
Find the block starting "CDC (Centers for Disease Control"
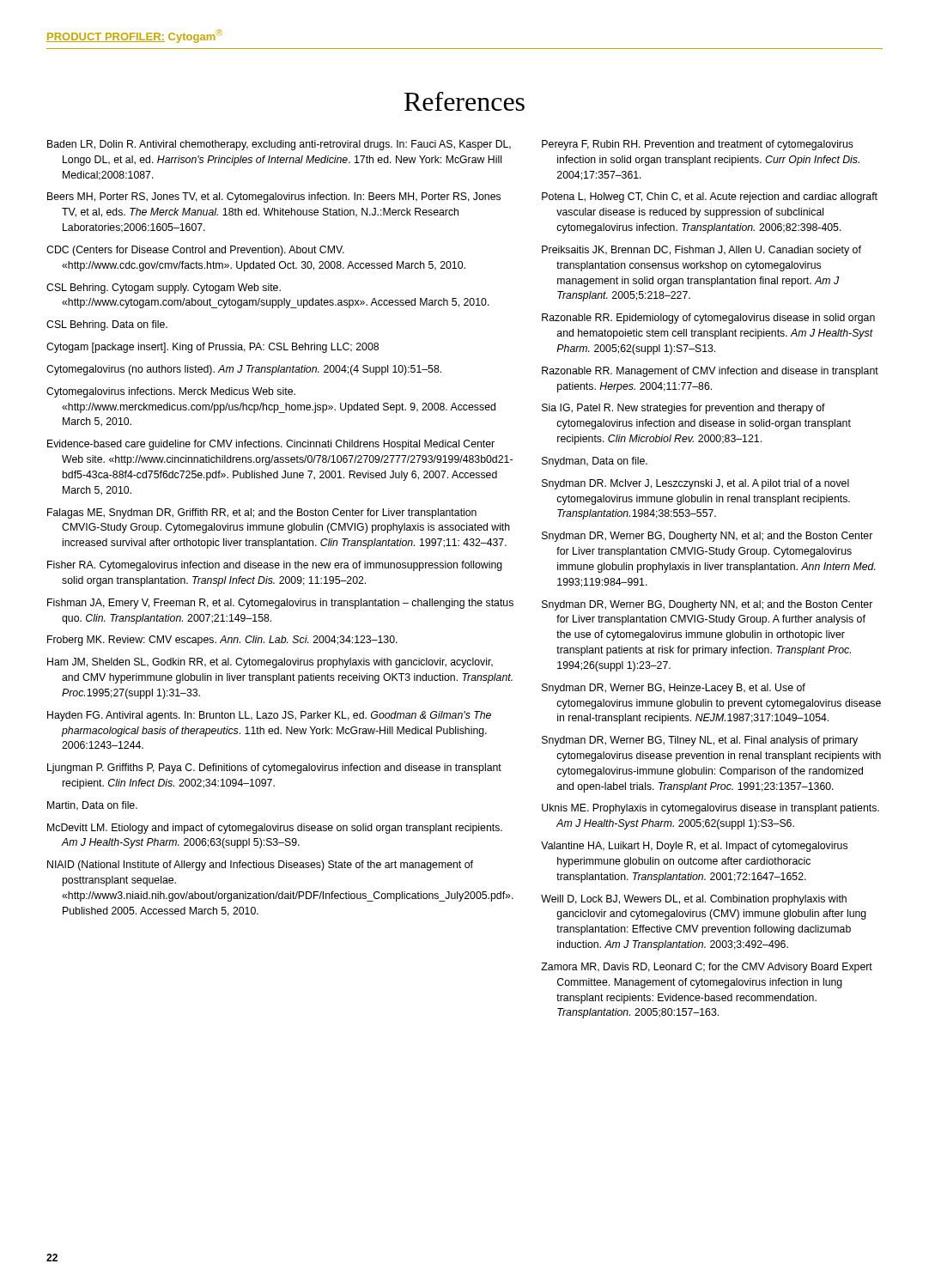(256, 257)
